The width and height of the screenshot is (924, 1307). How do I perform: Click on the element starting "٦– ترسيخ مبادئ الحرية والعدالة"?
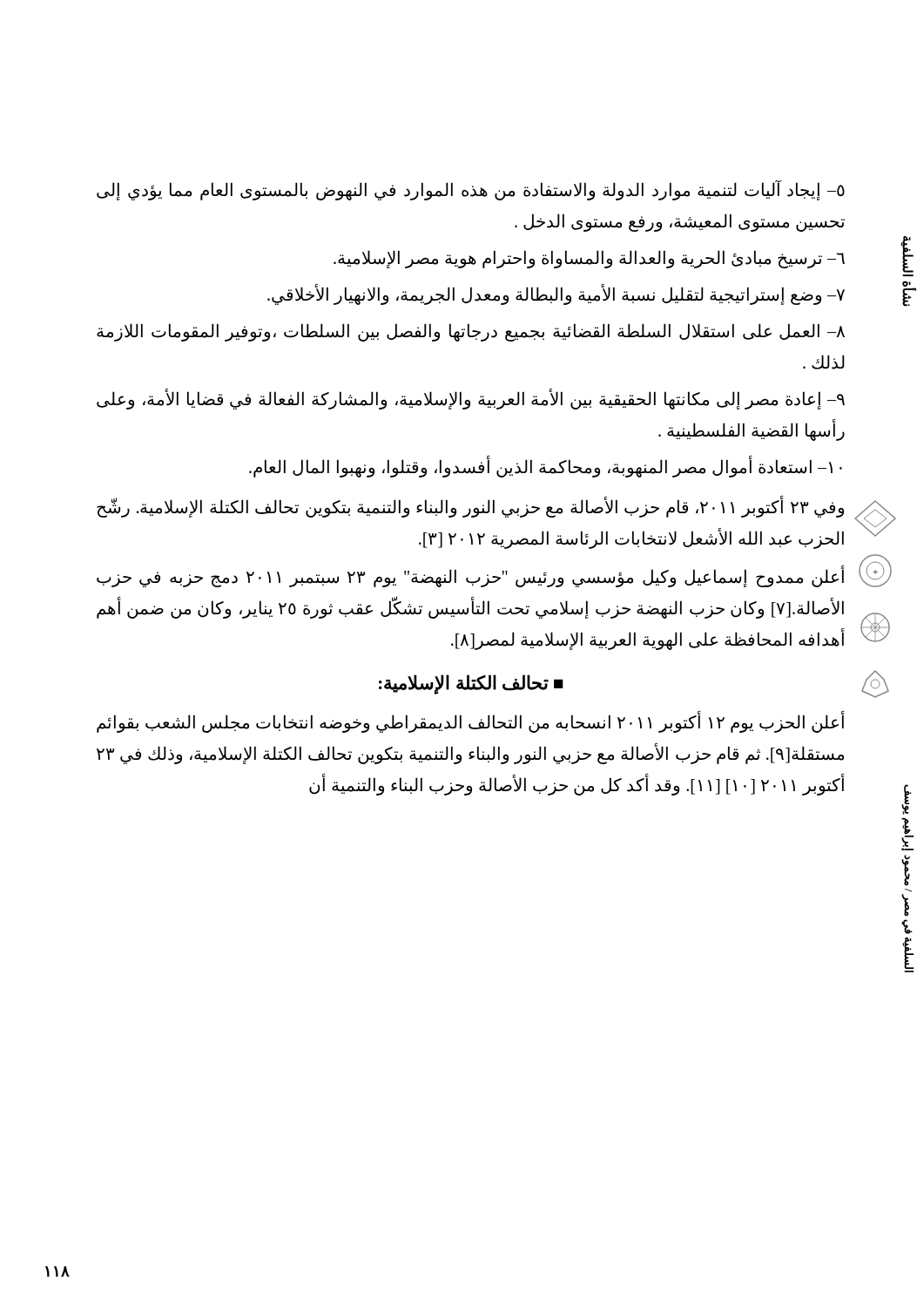[x=589, y=258]
